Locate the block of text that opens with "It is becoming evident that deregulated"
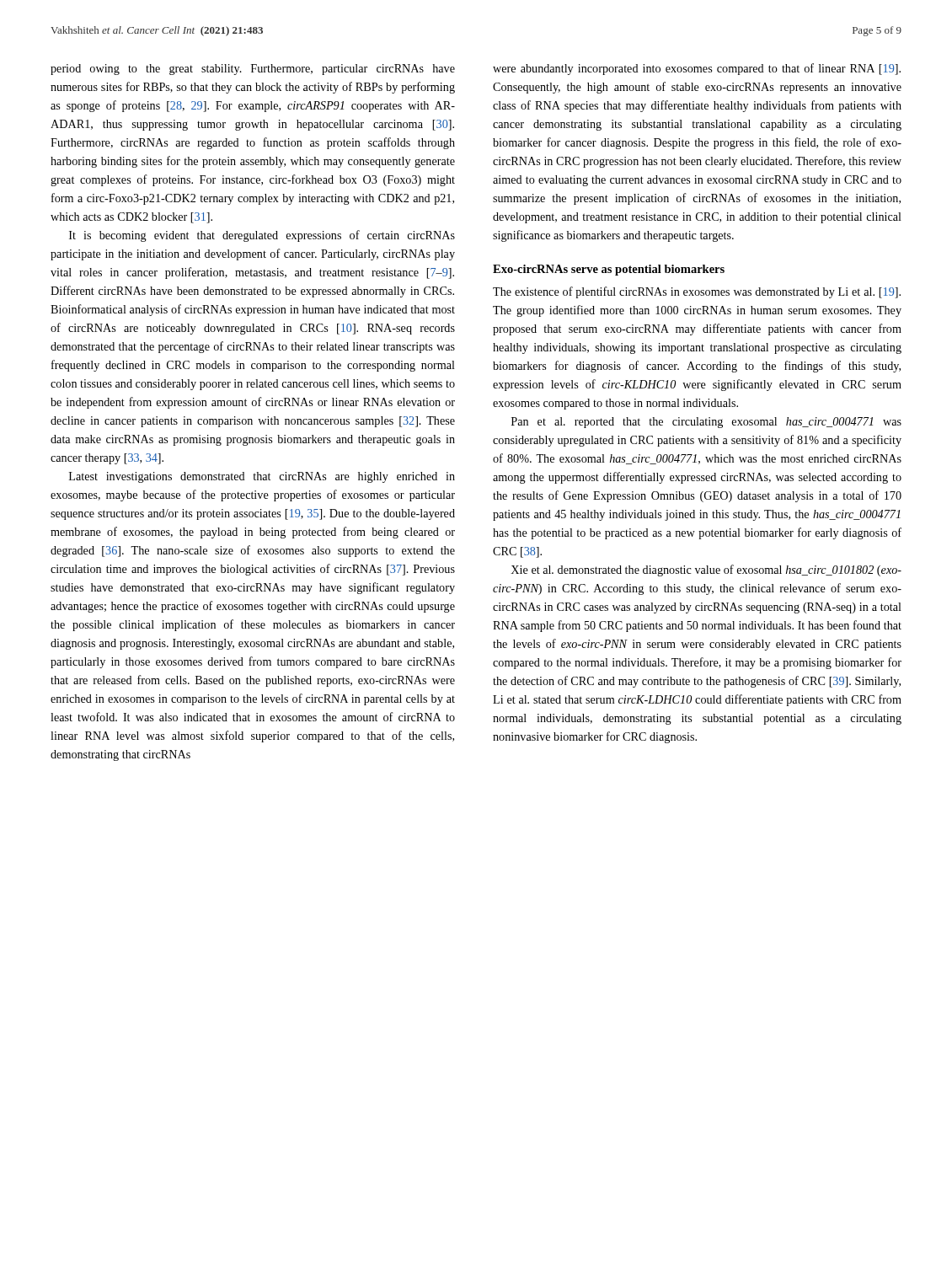This screenshot has height=1264, width=952. tap(253, 346)
